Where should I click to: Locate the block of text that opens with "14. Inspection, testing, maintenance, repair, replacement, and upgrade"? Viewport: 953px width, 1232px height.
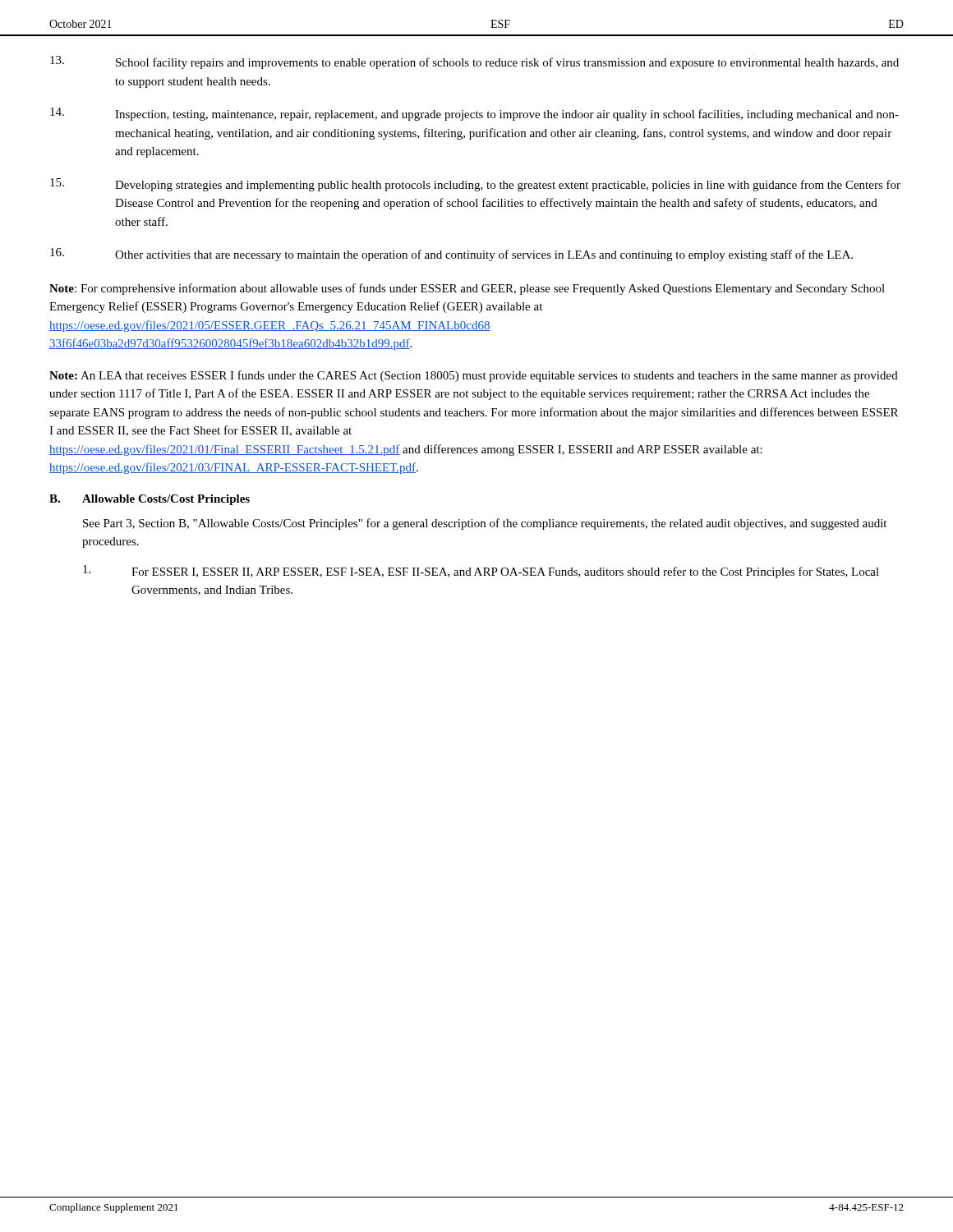coord(476,133)
